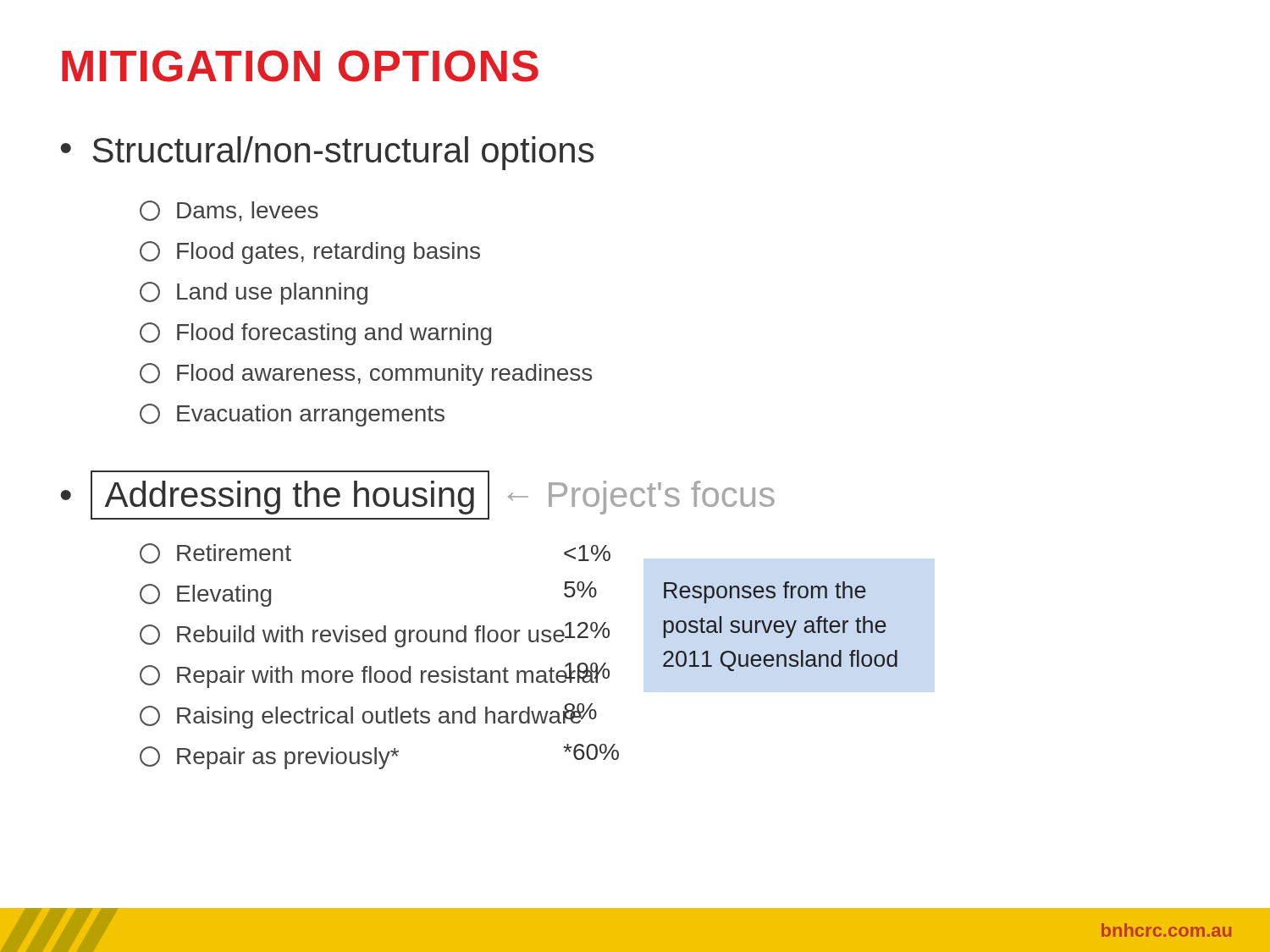This screenshot has height=952, width=1270.
Task: Select the block starting "Flood forecasting and warning"
Action: [x=316, y=332]
